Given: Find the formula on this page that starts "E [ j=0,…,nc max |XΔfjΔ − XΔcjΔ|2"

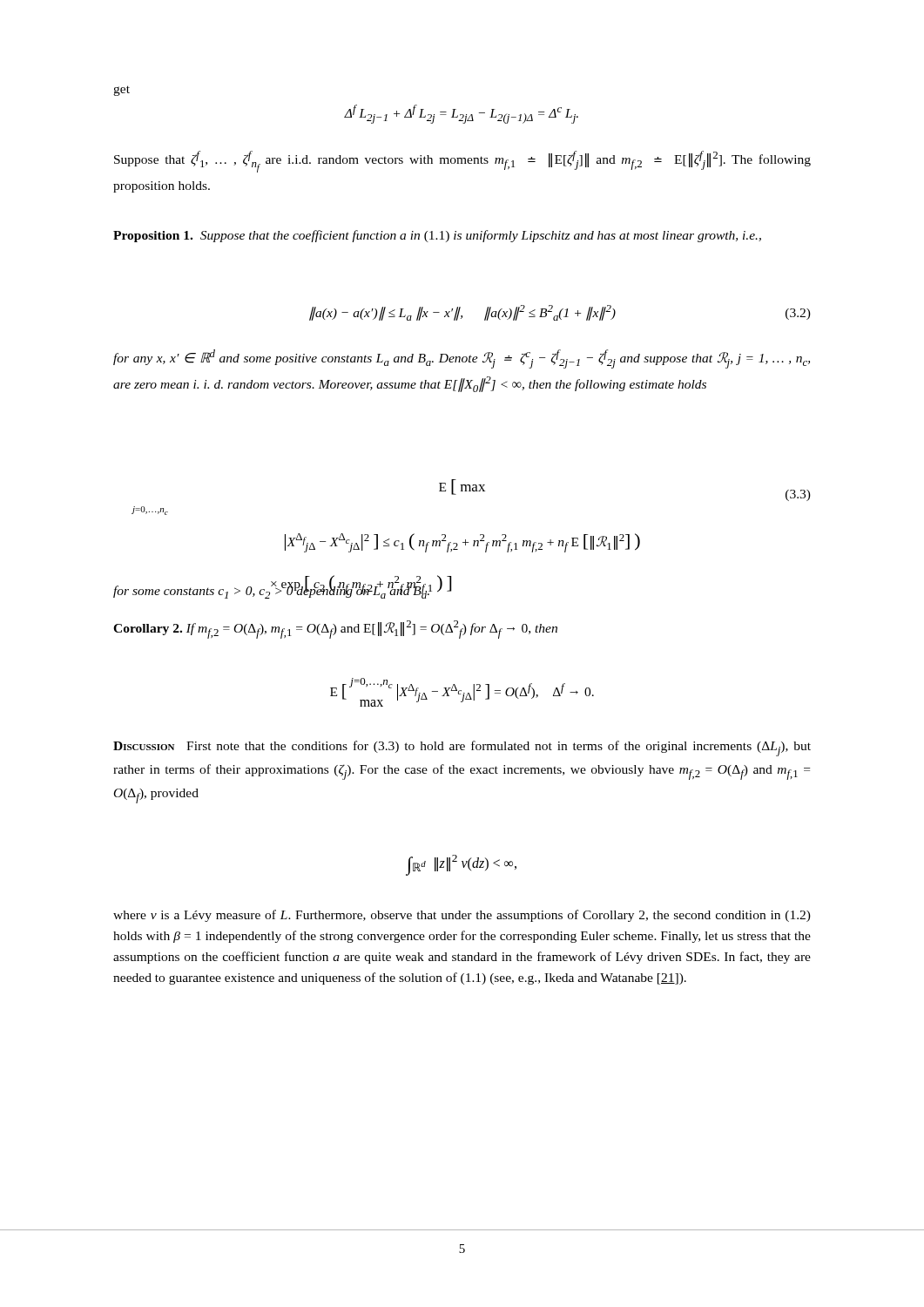Looking at the screenshot, I should click(462, 693).
